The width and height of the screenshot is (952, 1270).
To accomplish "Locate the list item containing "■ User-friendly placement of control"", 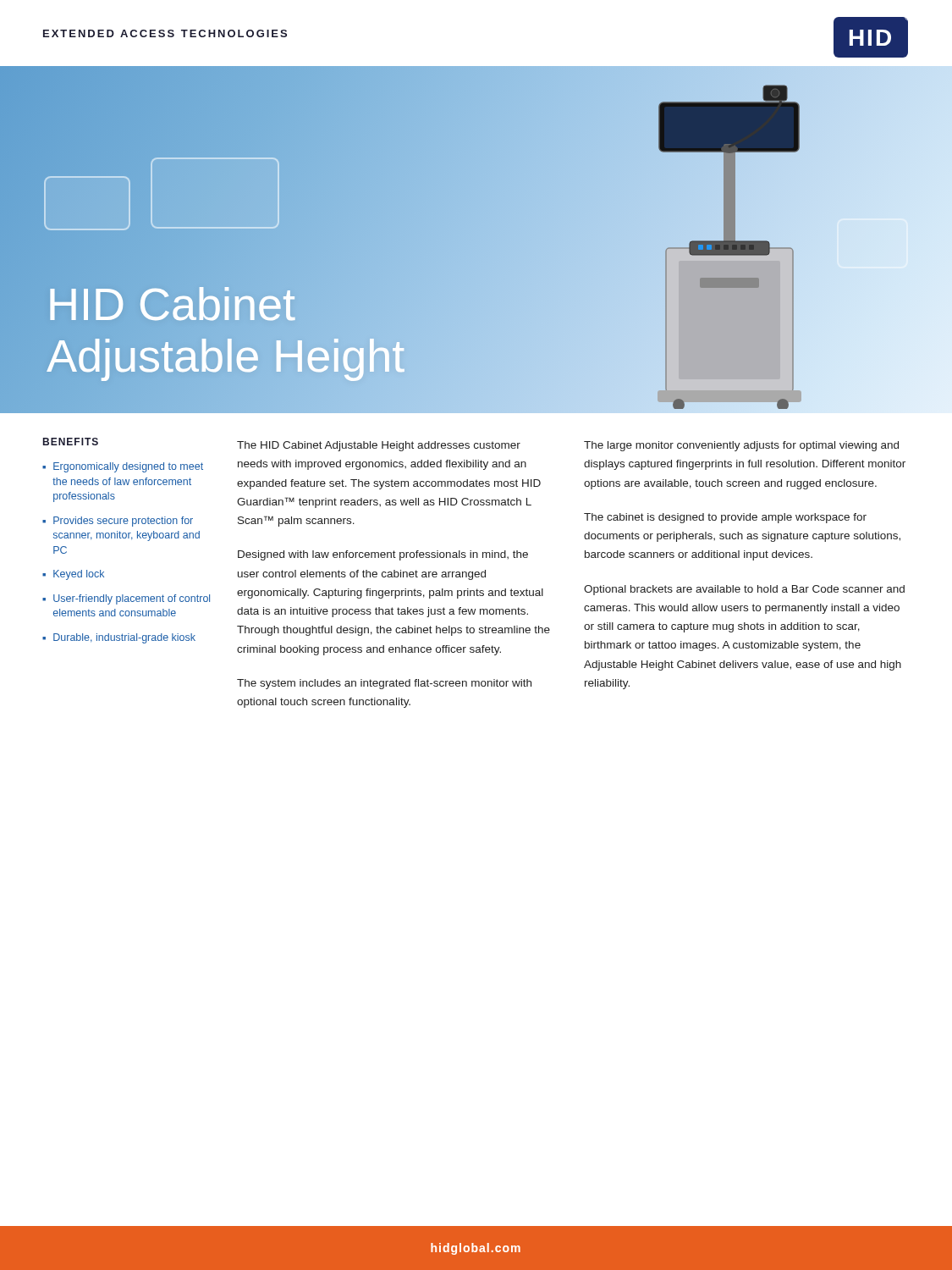I will (127, 606).
